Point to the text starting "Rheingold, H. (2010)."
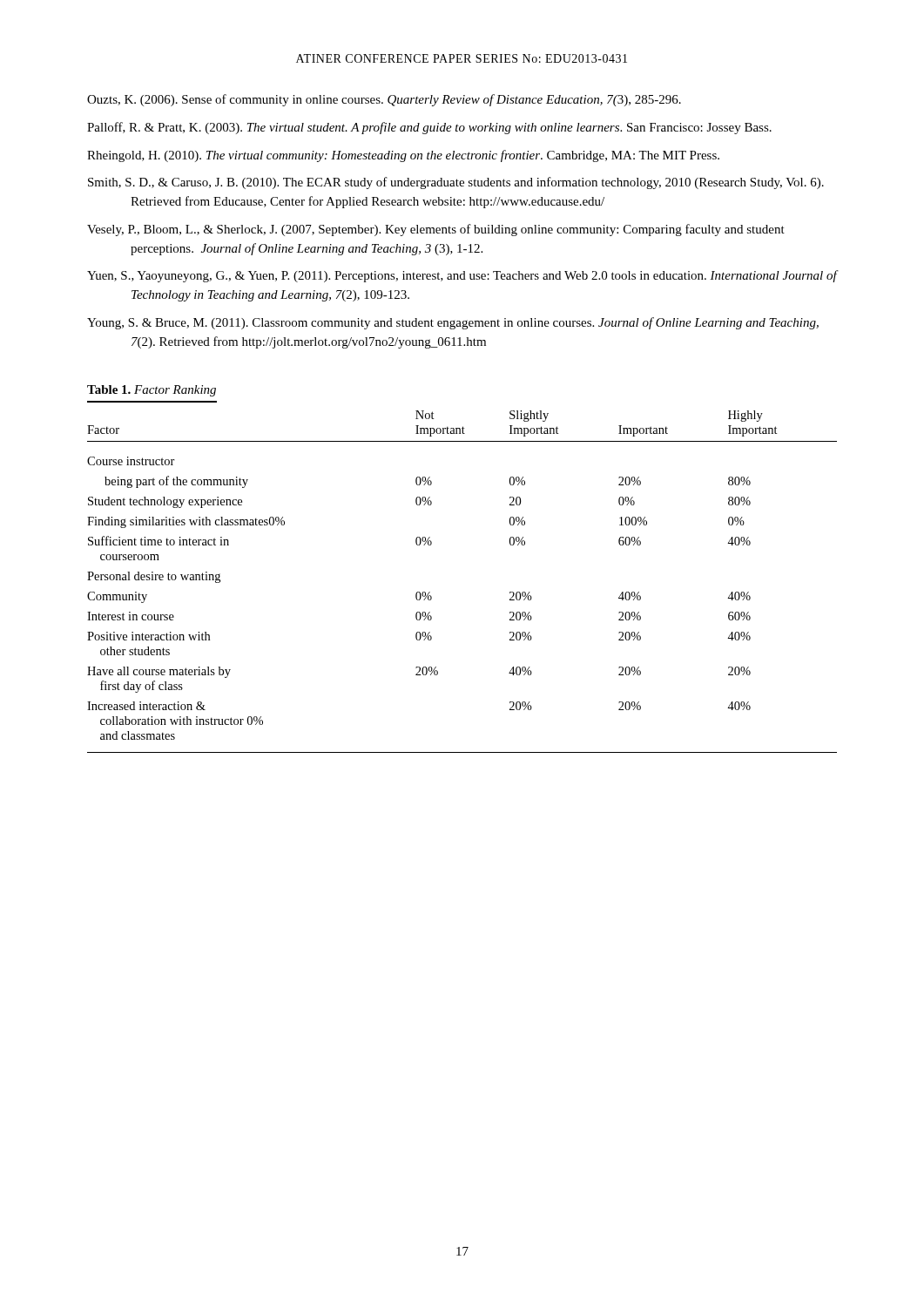Image resolution: width=924 pixels, height=1307 pixels. pyautogui.click(x=404, y=155)
